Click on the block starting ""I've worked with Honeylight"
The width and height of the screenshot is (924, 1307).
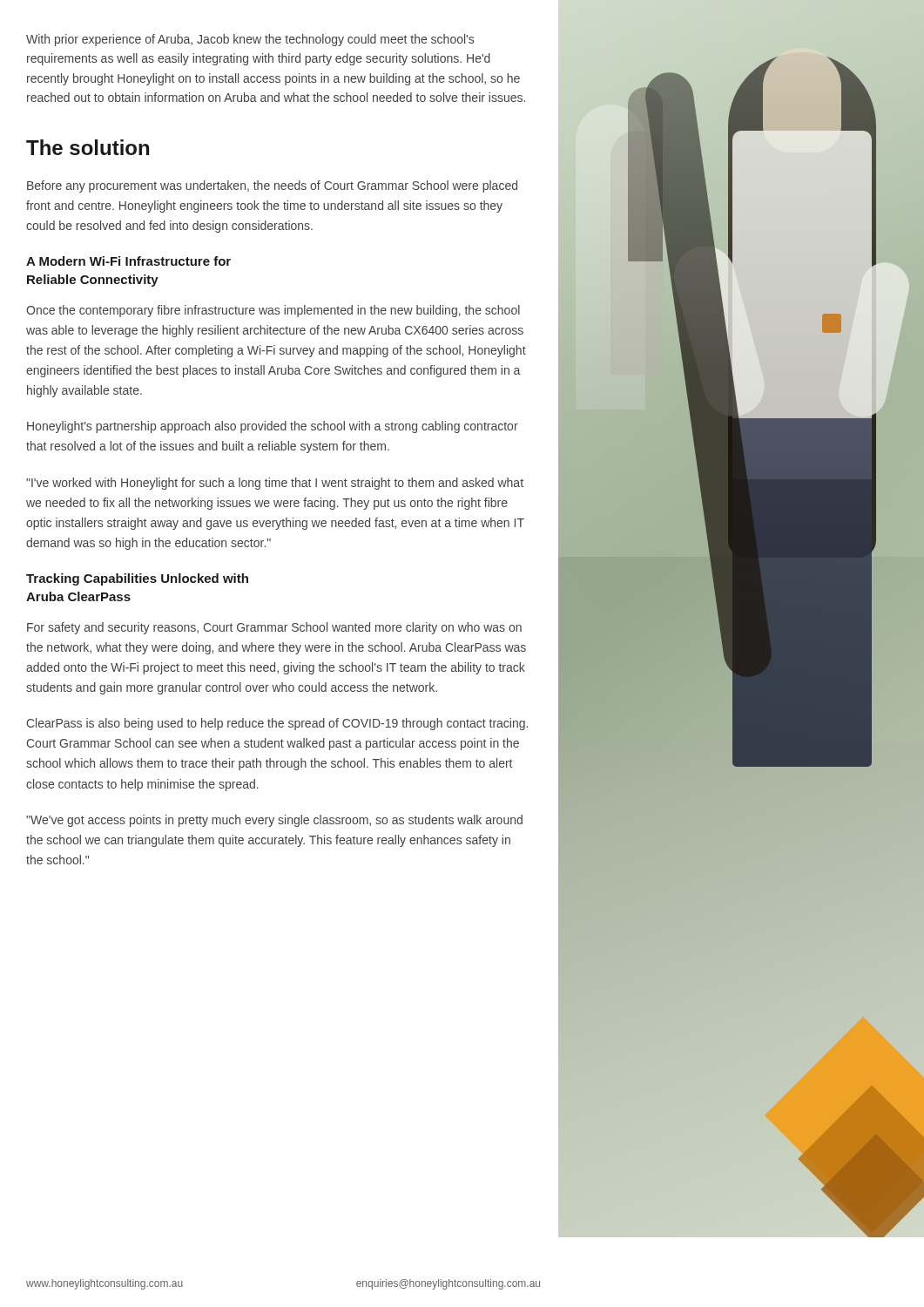click(x=279, y=513)
